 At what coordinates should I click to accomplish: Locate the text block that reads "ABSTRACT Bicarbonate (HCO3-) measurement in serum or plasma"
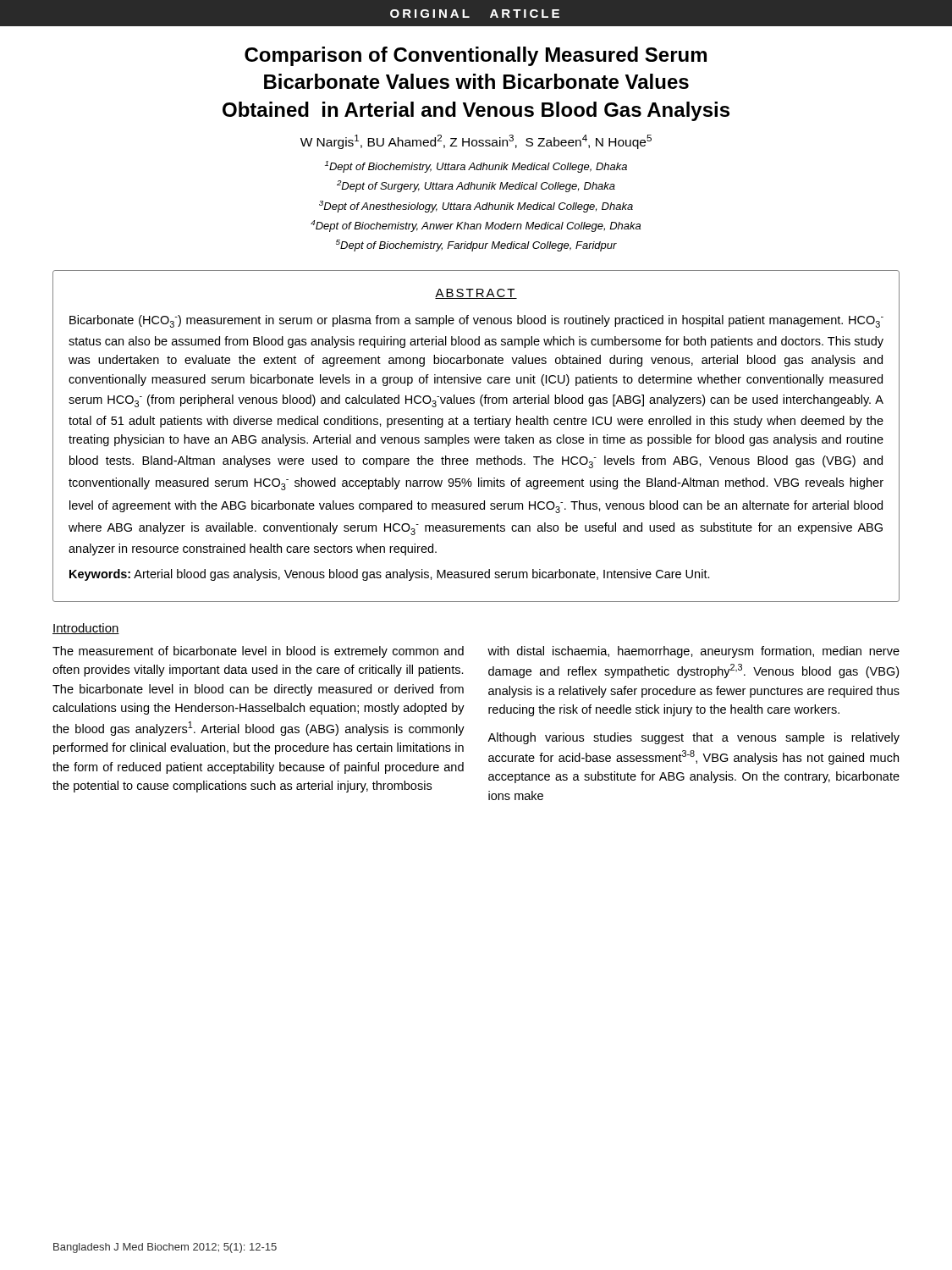[476, 433]
